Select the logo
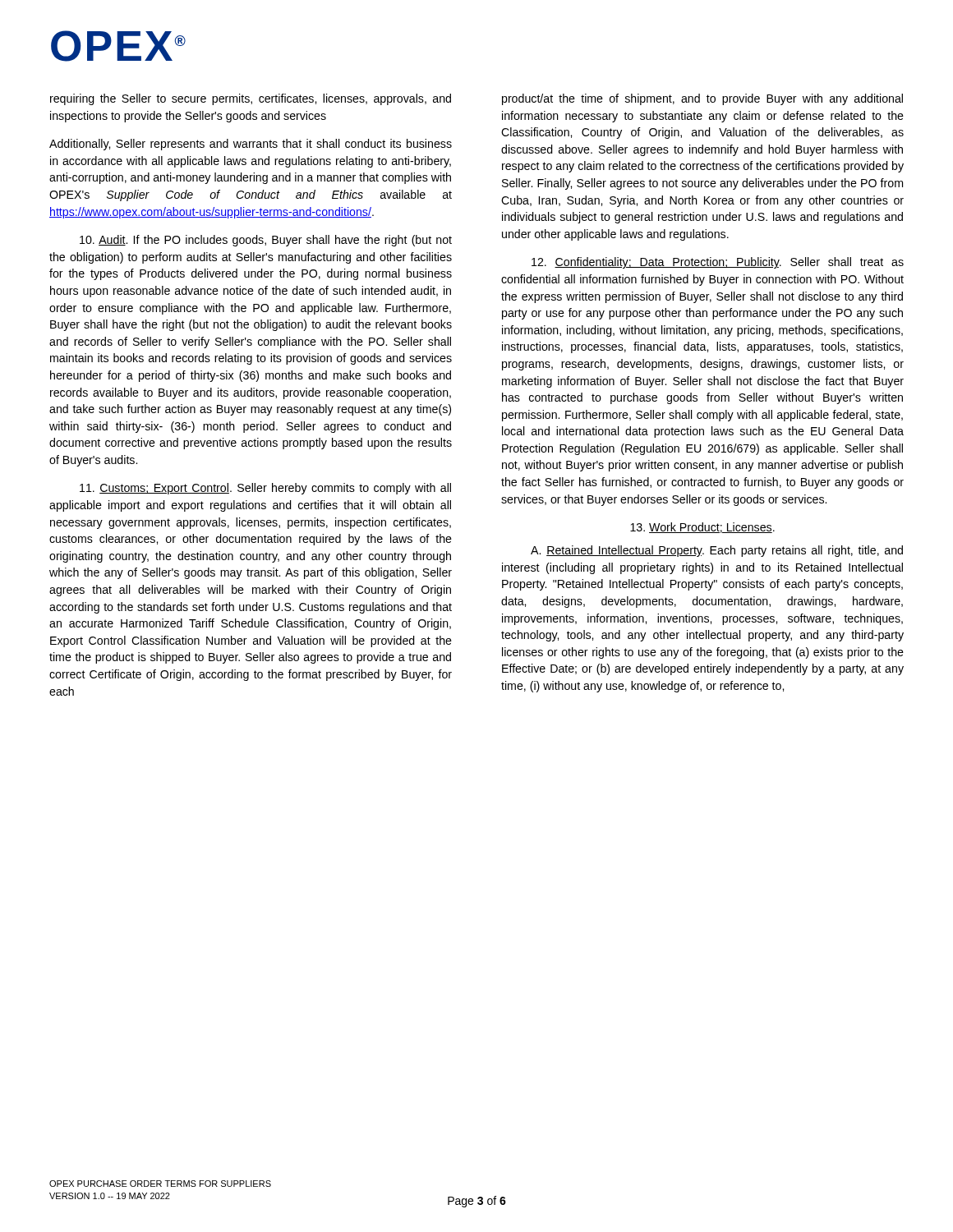Viewport: 953px width, 1232px height. (x=118, y=46)
